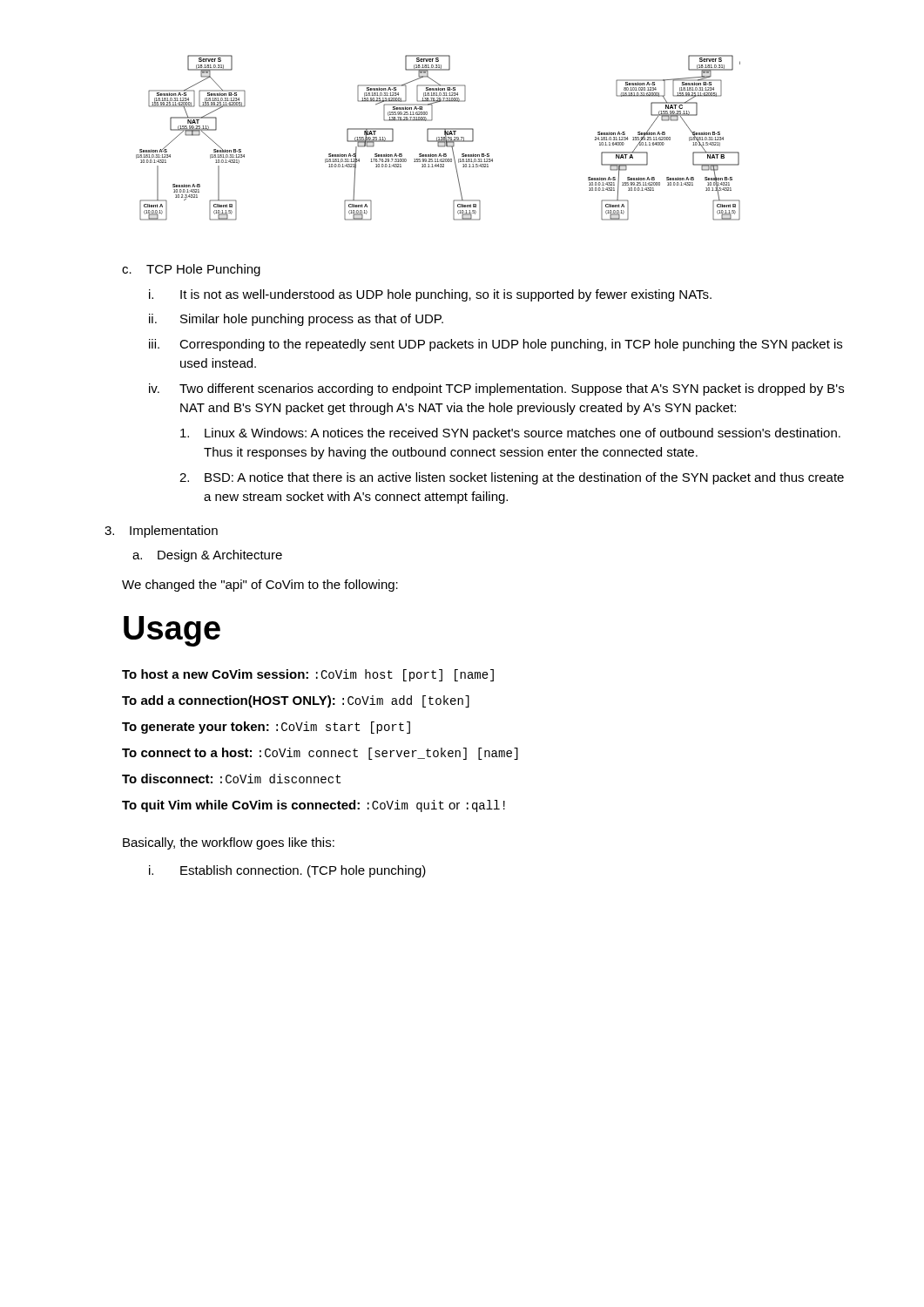Click on the list item that says "c. TCP Hole Punching"
This screenshot has width=924, height=1307.
[x=191, y=270]
